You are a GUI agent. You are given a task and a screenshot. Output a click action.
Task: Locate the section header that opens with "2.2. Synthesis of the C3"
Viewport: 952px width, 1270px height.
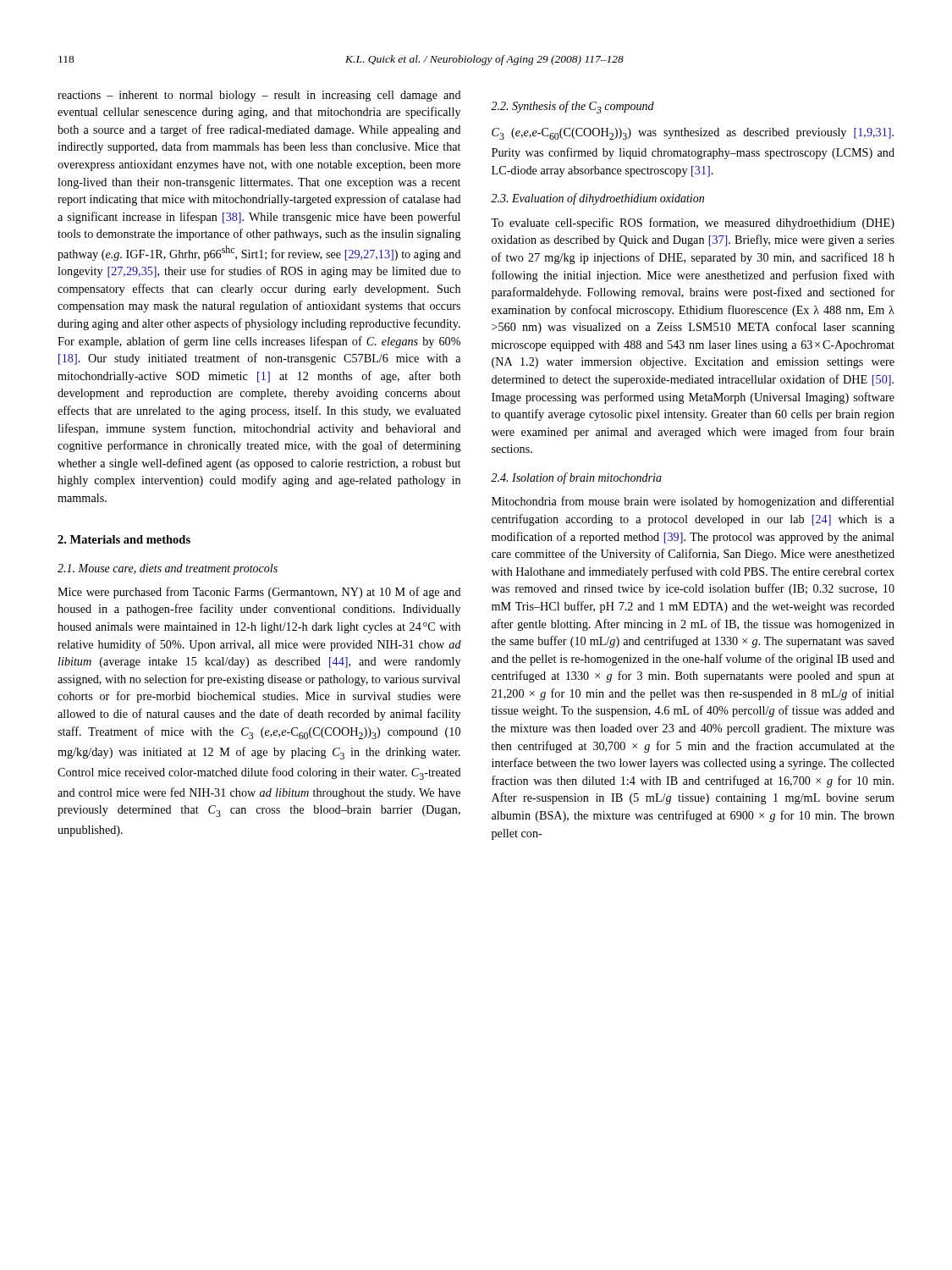(572, 107)
